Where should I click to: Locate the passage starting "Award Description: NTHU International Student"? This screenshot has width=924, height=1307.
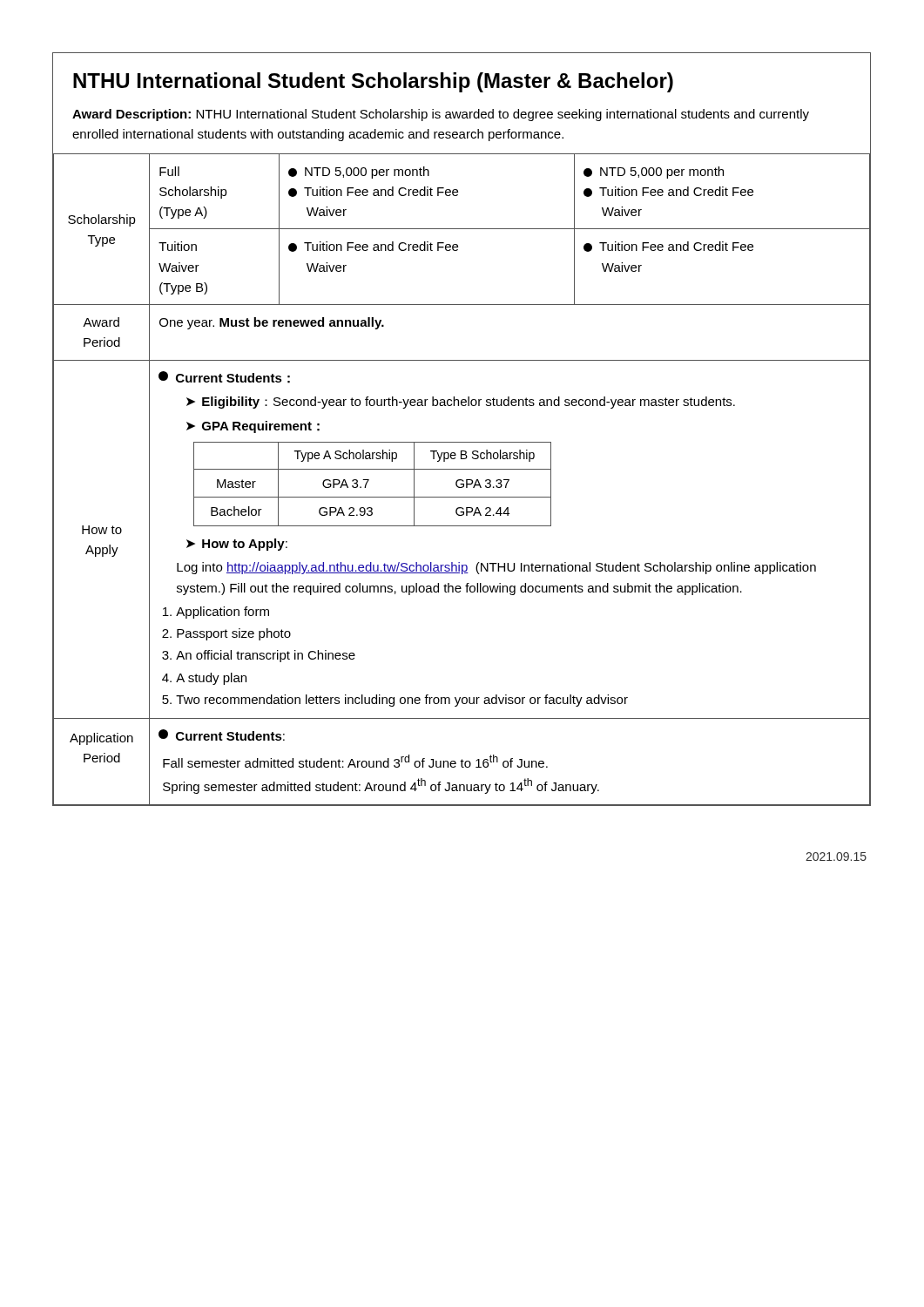pyautogui.click(x=441, y=124)
